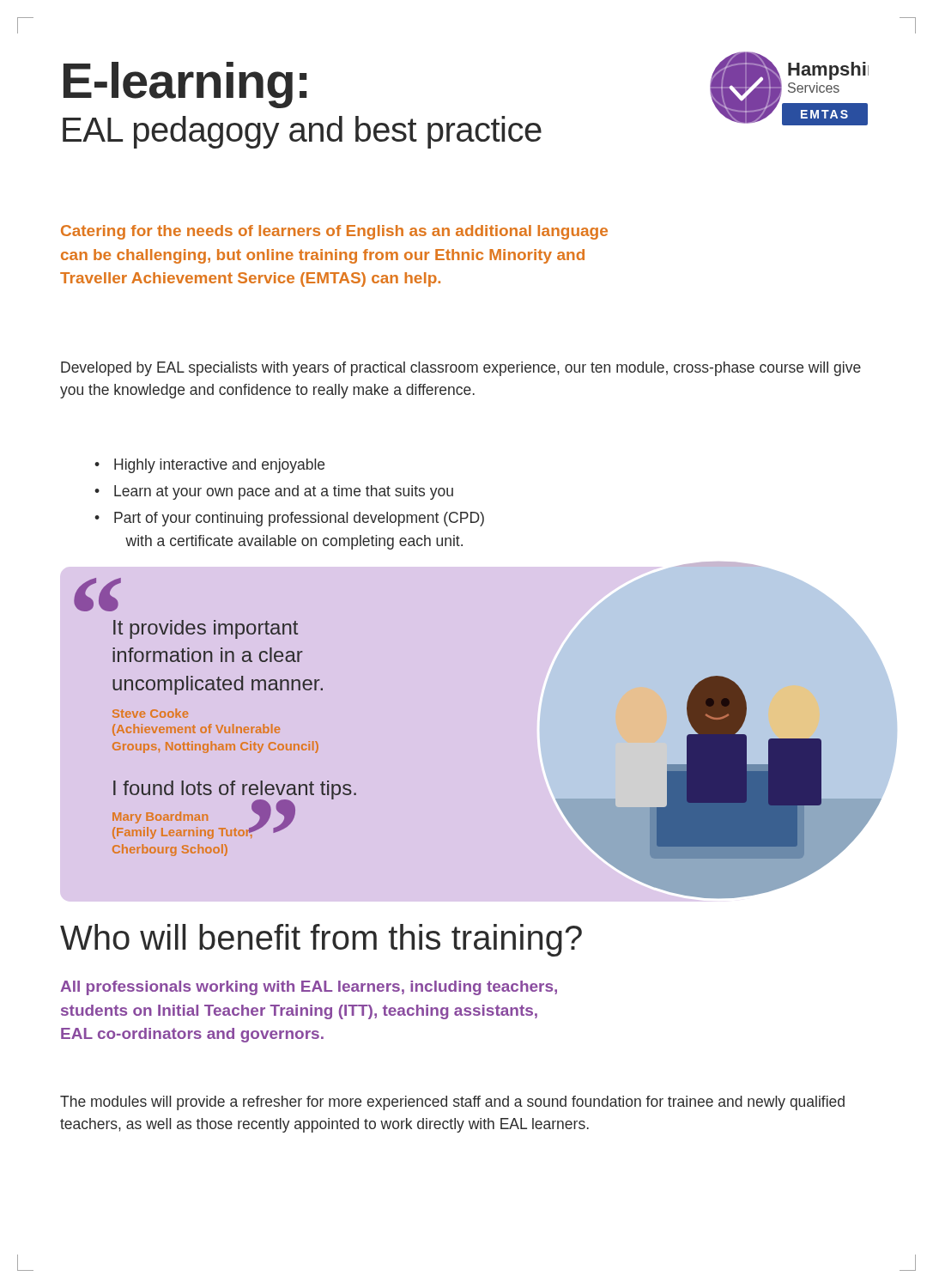
Task: Point to the text starting "Learn at your own pace and"
Action: point(284,491)
